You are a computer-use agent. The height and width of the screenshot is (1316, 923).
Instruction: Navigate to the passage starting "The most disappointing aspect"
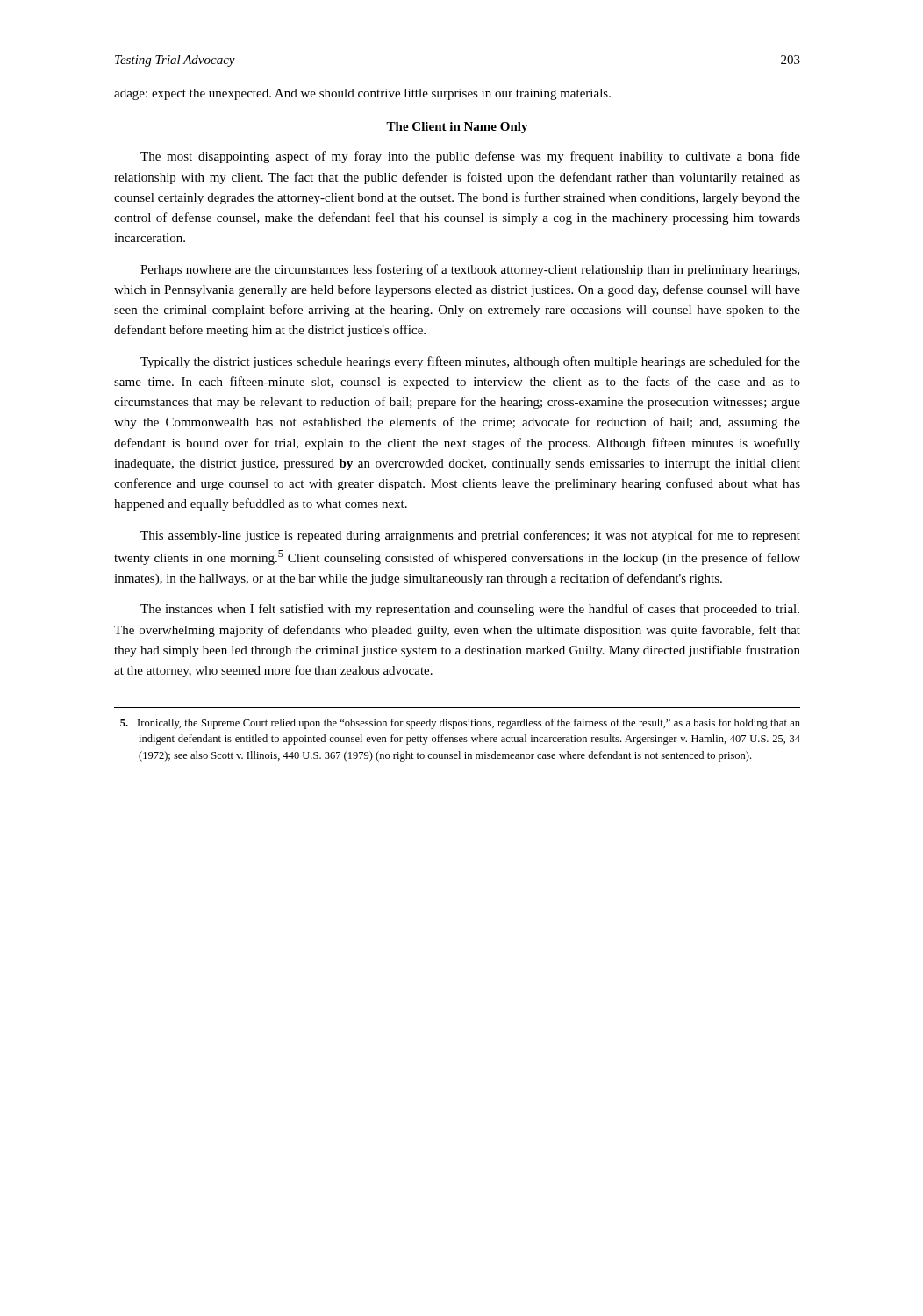pos(457,197)
